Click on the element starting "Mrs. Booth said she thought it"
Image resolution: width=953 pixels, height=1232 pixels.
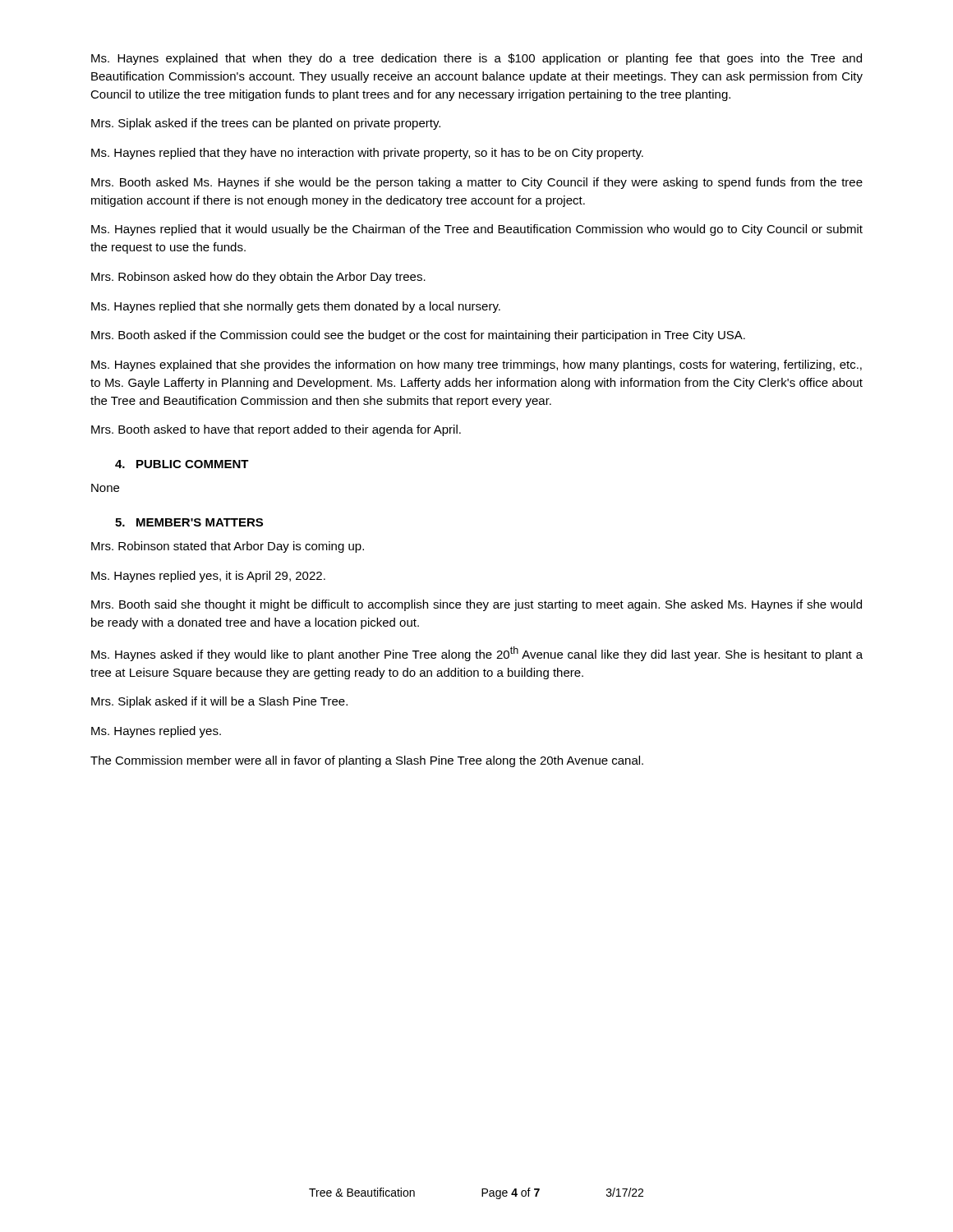point(476,613)
